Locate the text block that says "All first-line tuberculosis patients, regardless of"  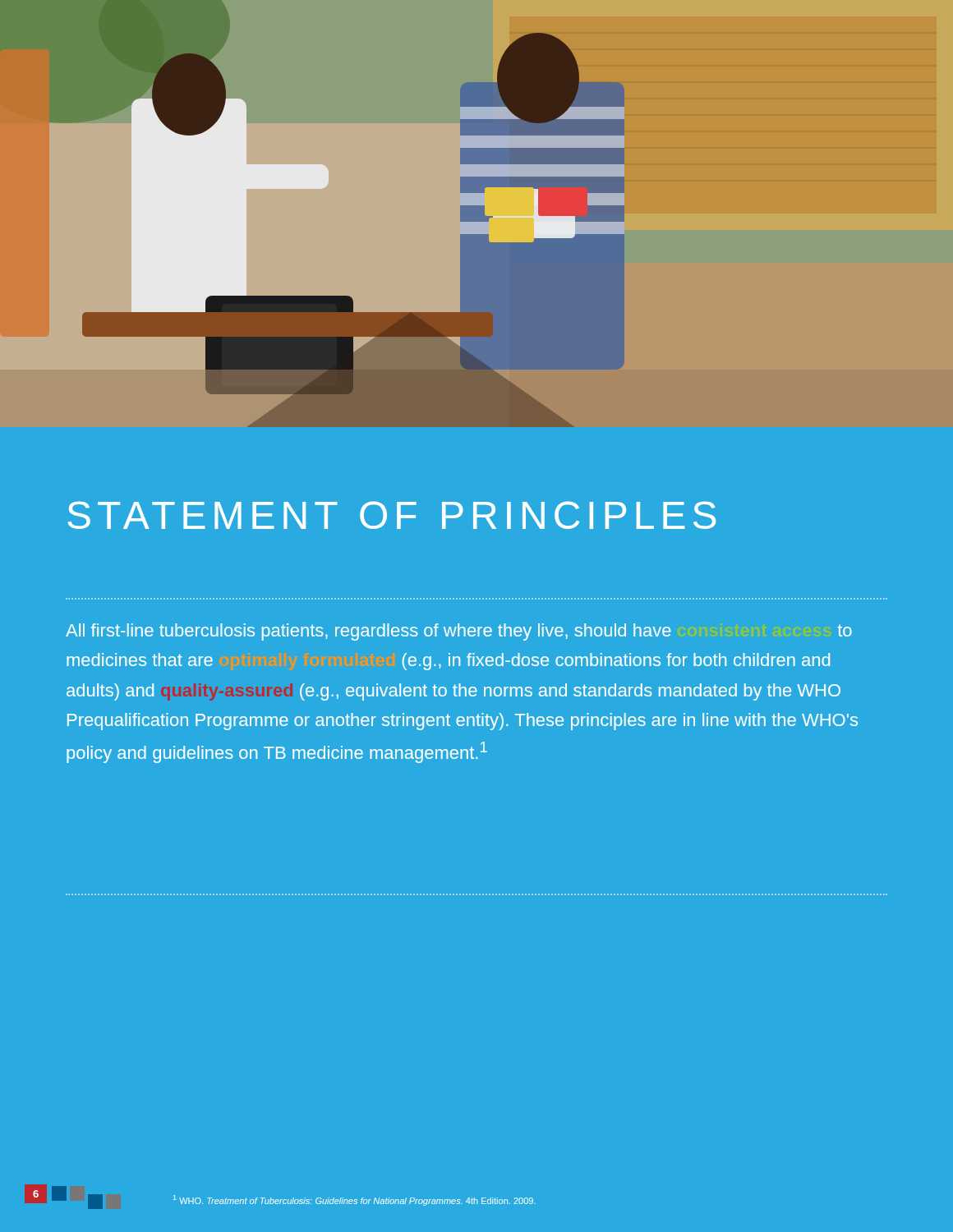(x=476, y=692)
